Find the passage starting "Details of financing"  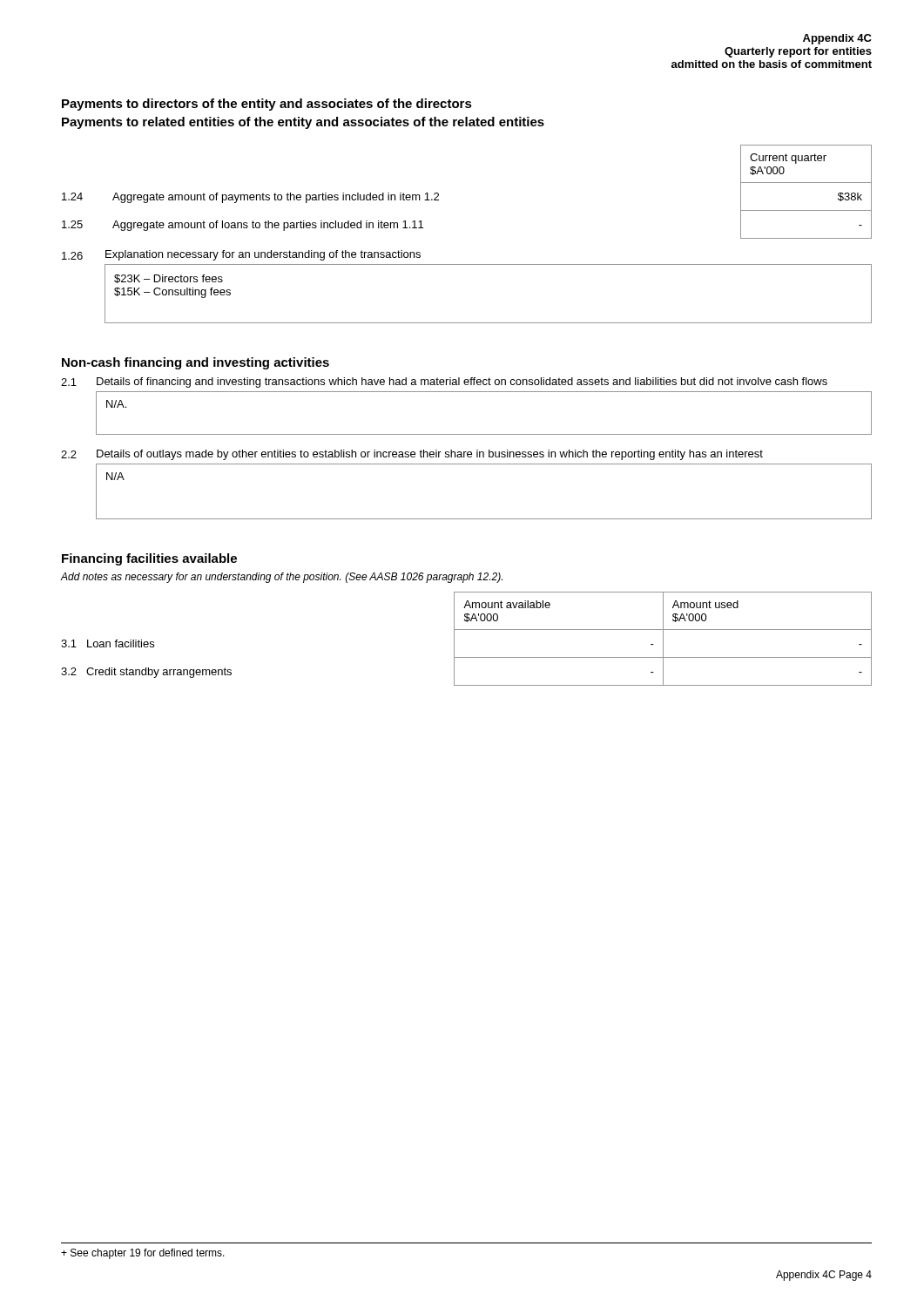(462, 381)
